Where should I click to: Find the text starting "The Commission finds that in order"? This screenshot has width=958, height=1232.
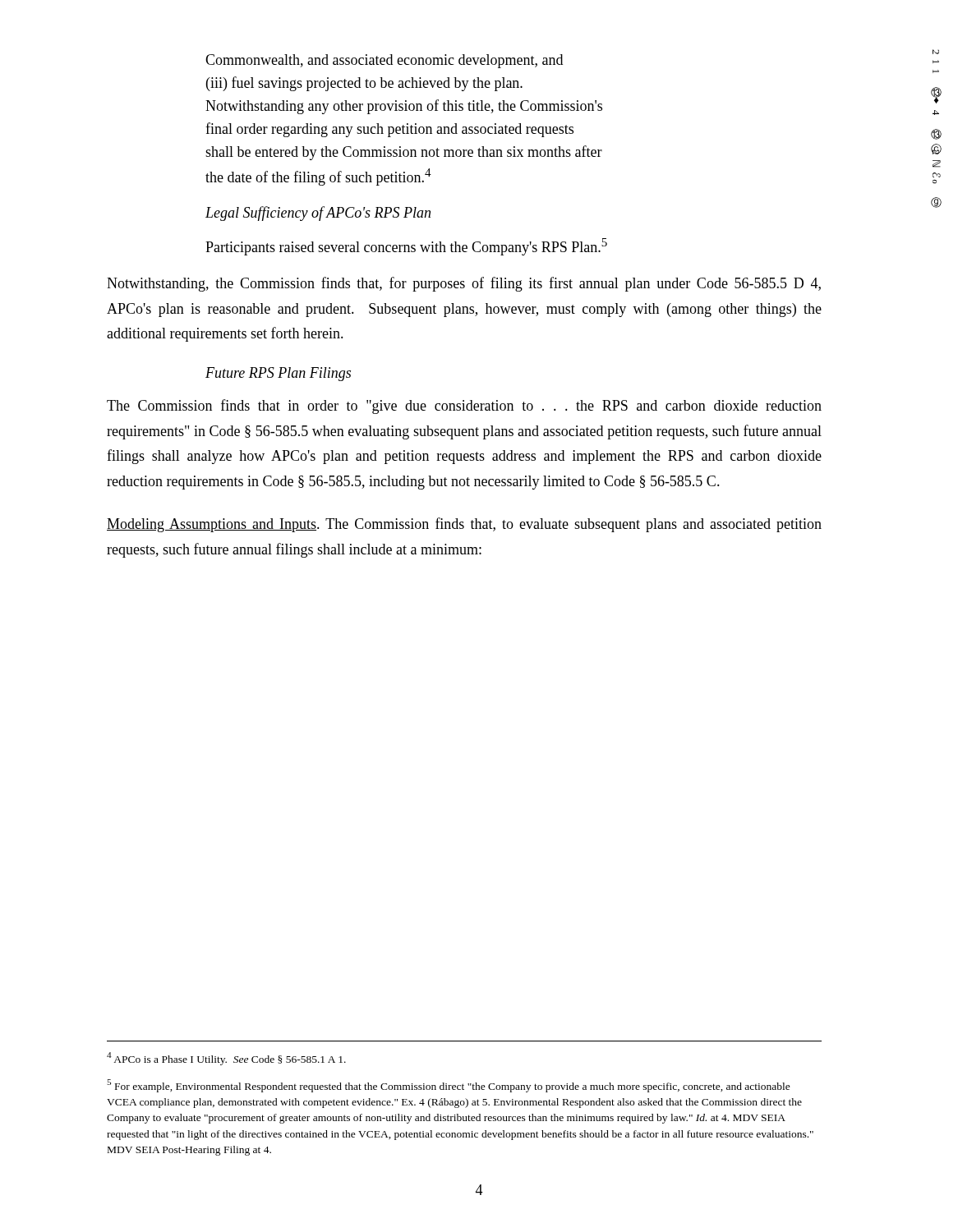click(464, 443)
